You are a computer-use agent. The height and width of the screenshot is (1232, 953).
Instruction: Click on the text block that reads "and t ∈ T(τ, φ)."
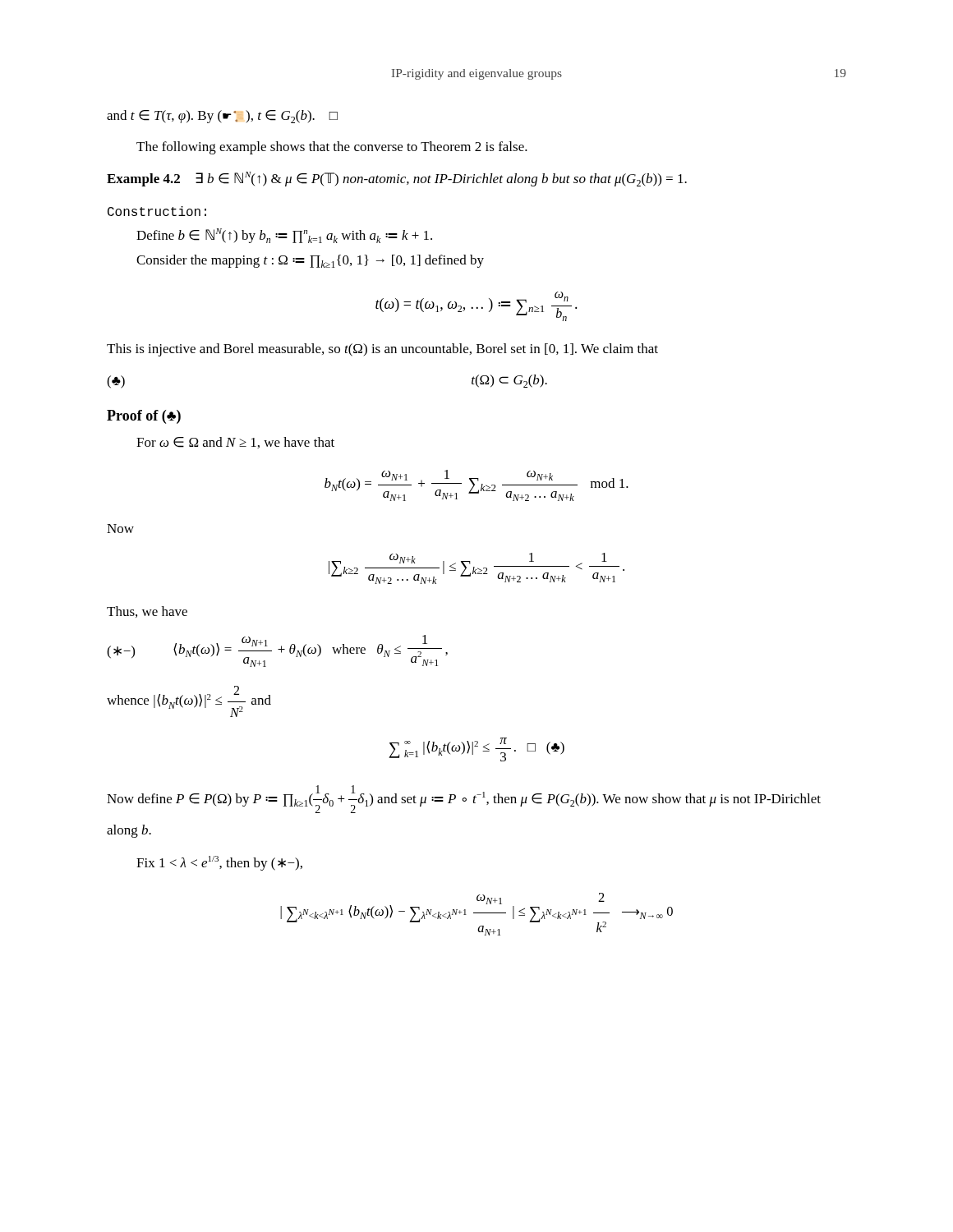coord(222,117)
